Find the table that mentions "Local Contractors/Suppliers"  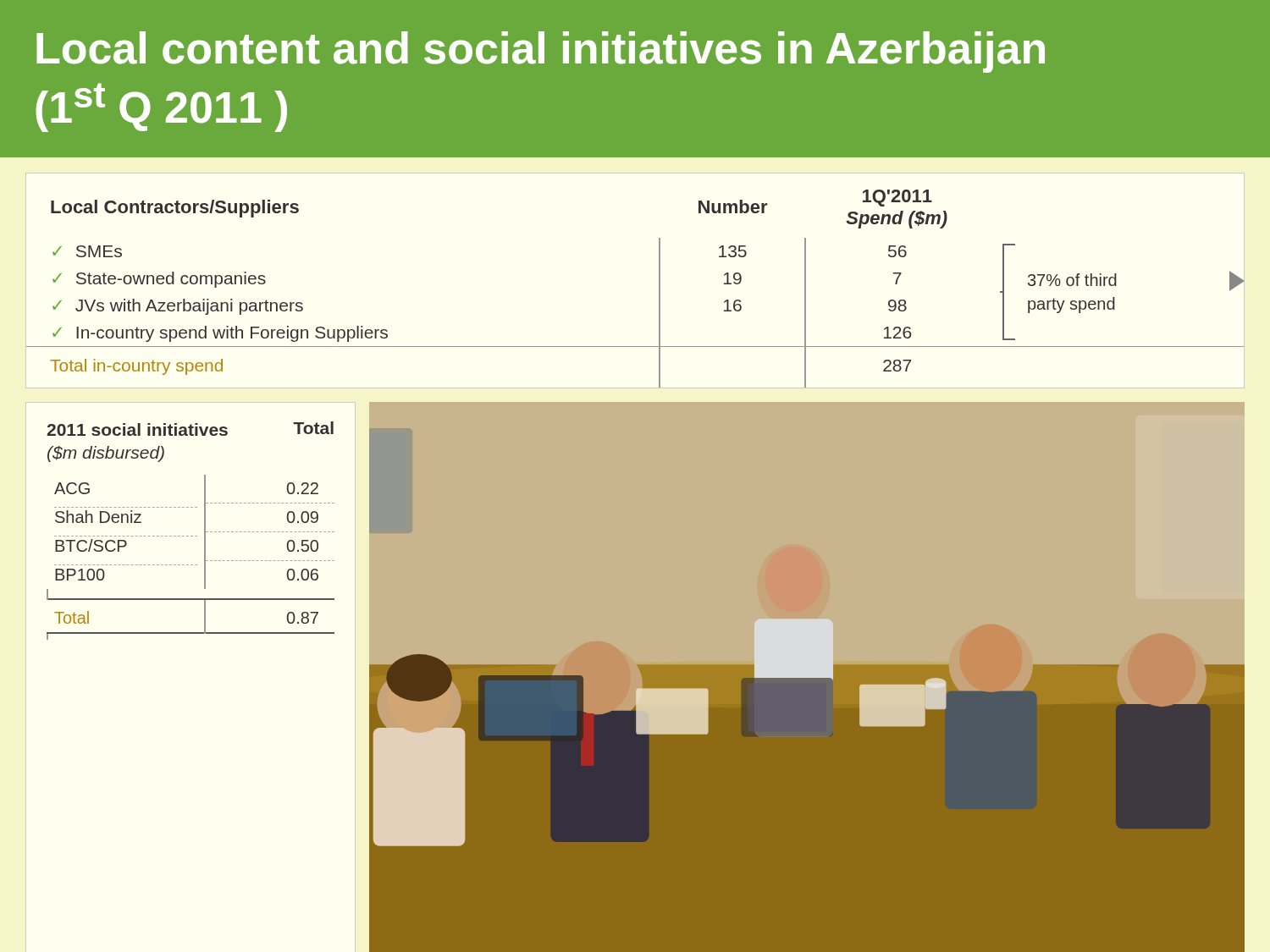(x=635, y=281)
